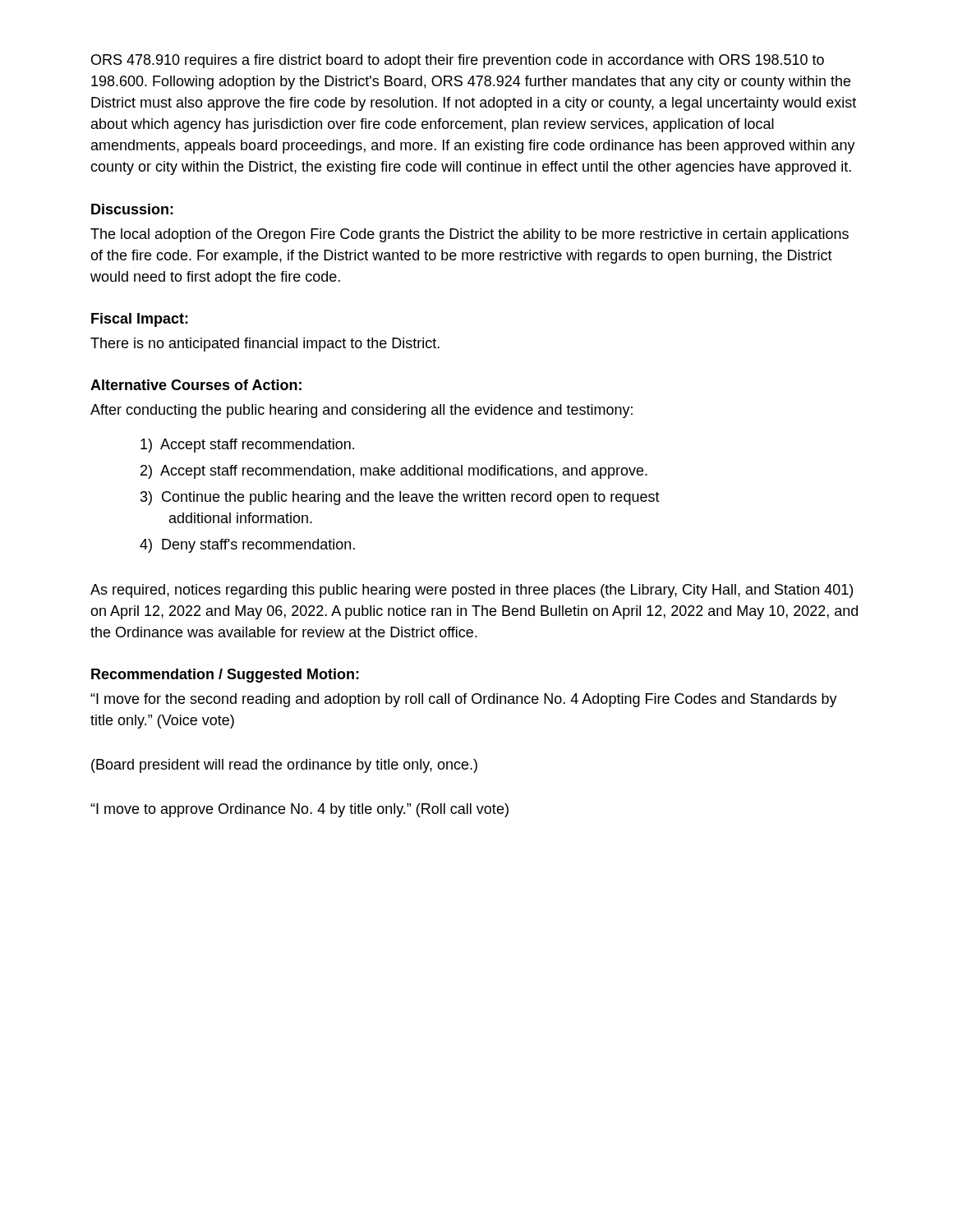
Task: Where is the passage that starts "The local adoption of the Oregon Fire"?
Action: 470,255
